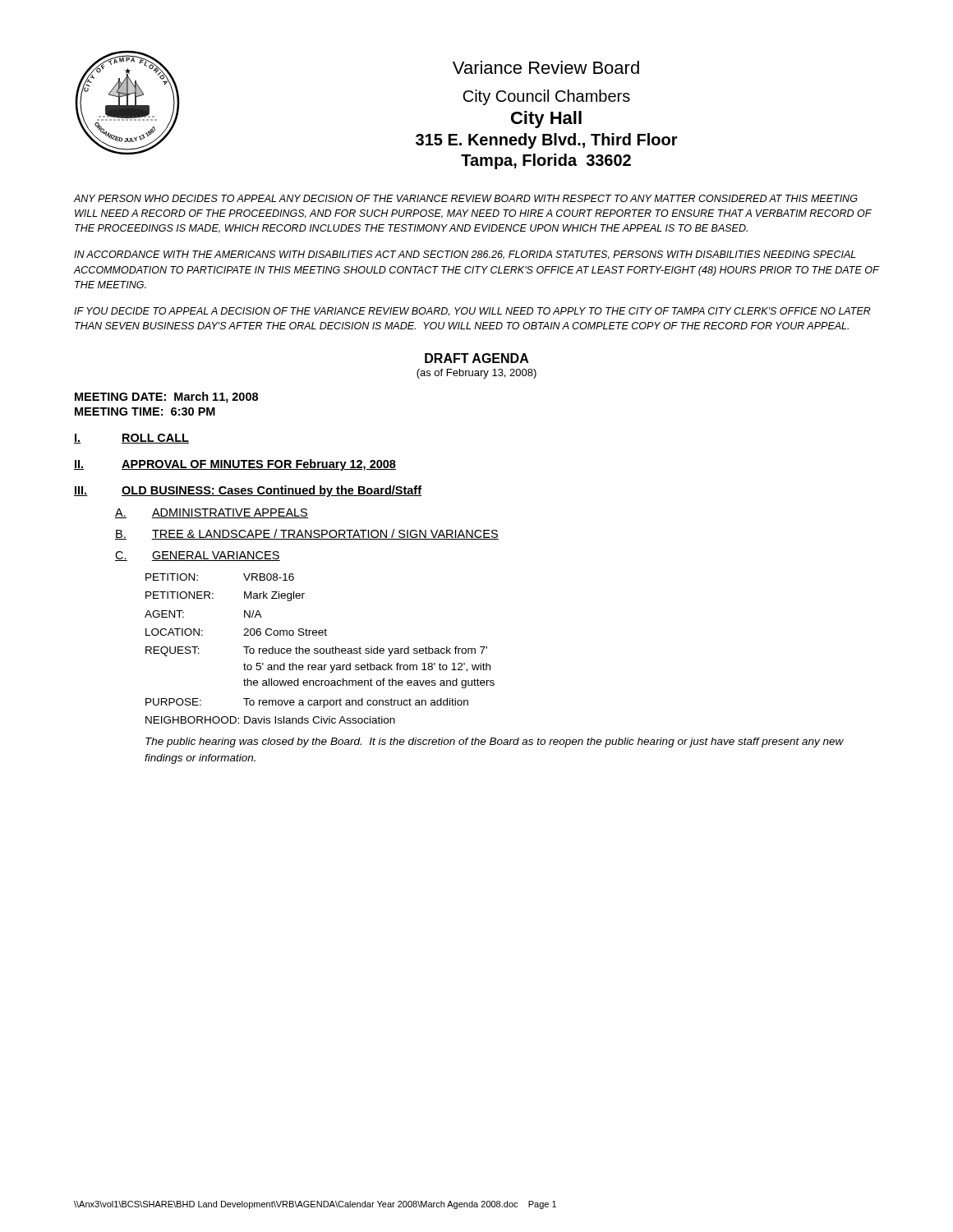Locate the region starting "ANY PERSON WHO DECIDES TO APPEAL"
953x1232 pixels.
(472, 214)
